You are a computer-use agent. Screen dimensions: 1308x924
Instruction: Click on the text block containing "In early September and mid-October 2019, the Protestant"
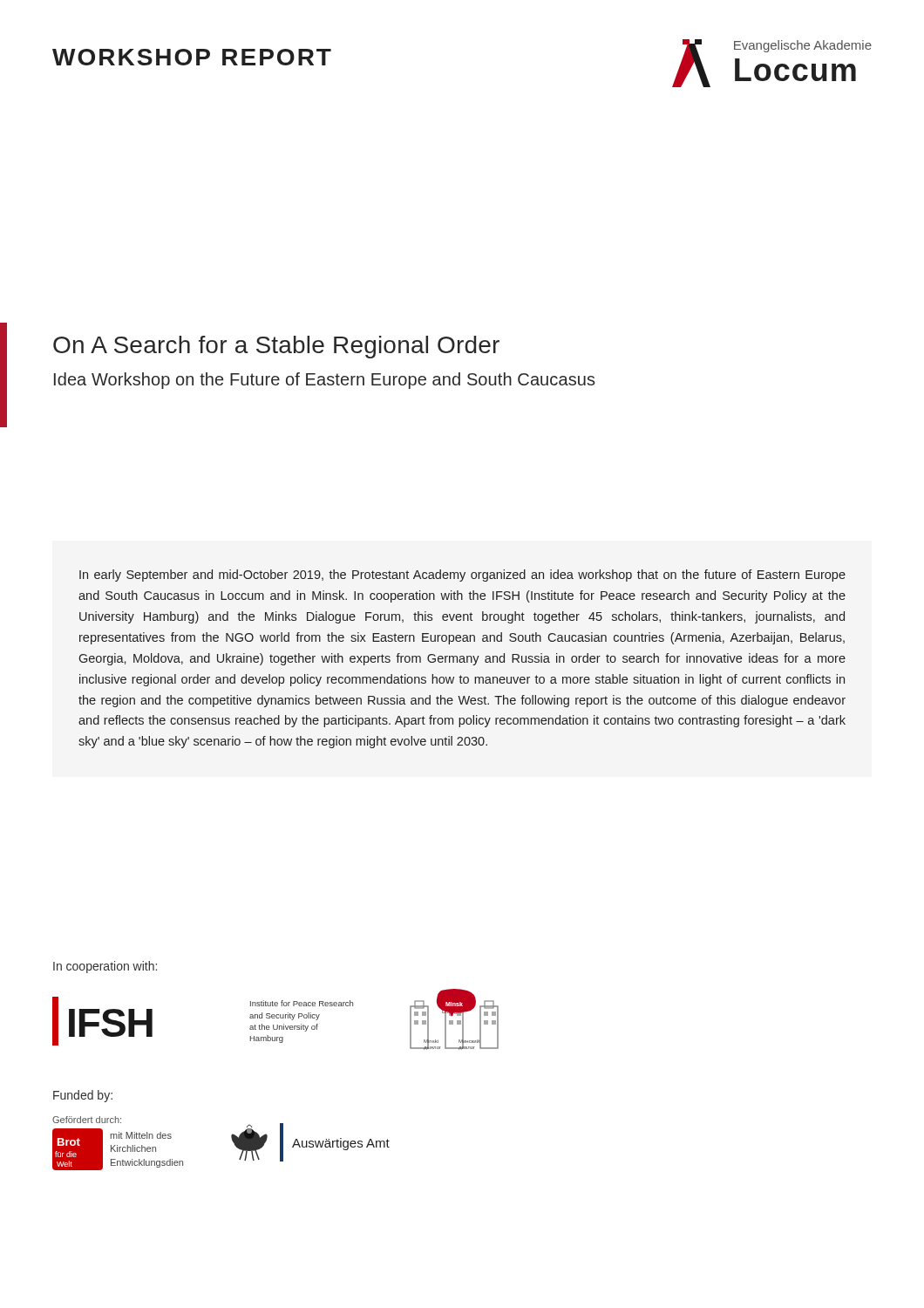click(462, 658)
